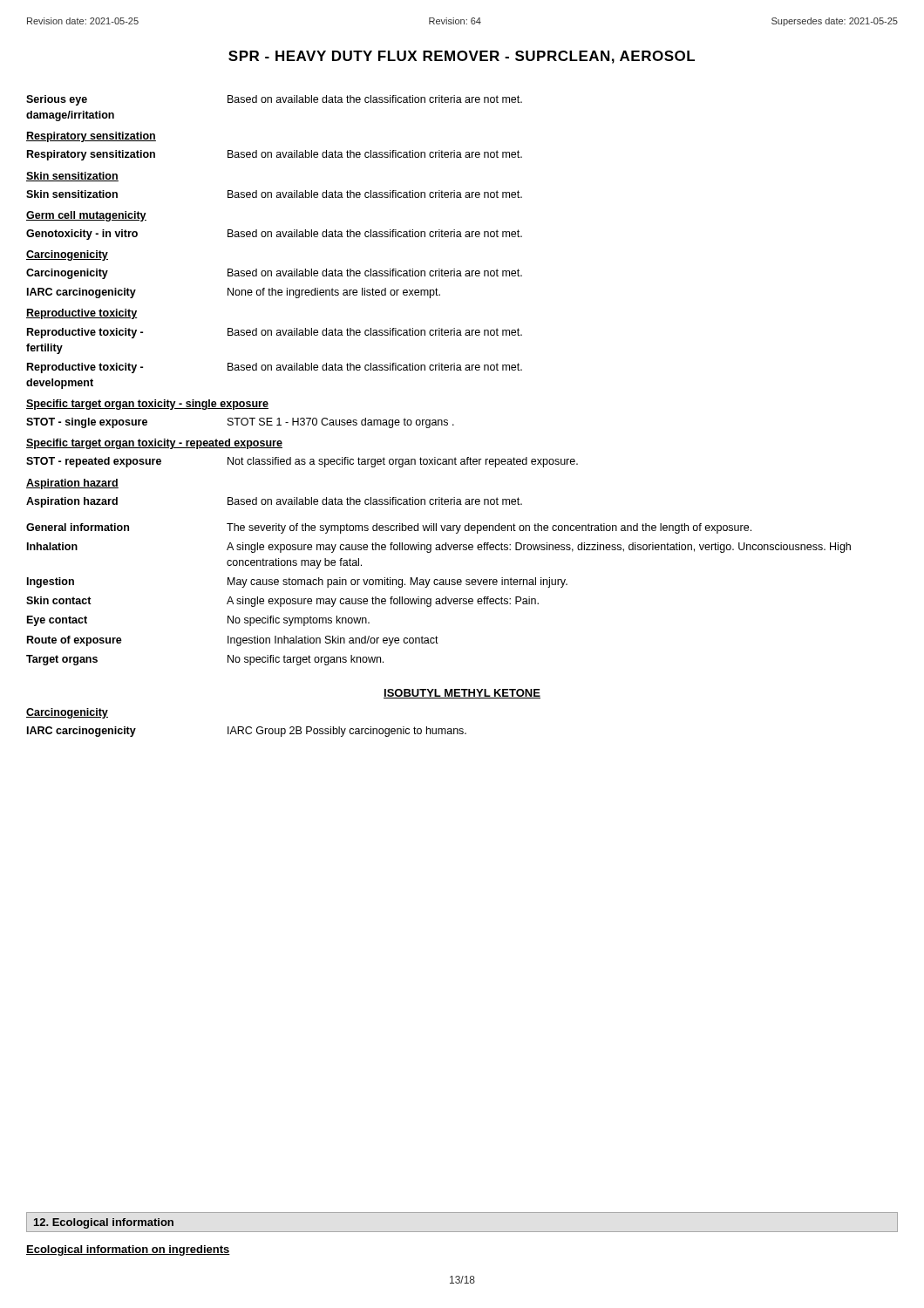Viewport: 924px width, 1308px height.
Task: Find the text starting "ISOBUTYL METHYL KETONE"
Action: [x=462, y=693]
